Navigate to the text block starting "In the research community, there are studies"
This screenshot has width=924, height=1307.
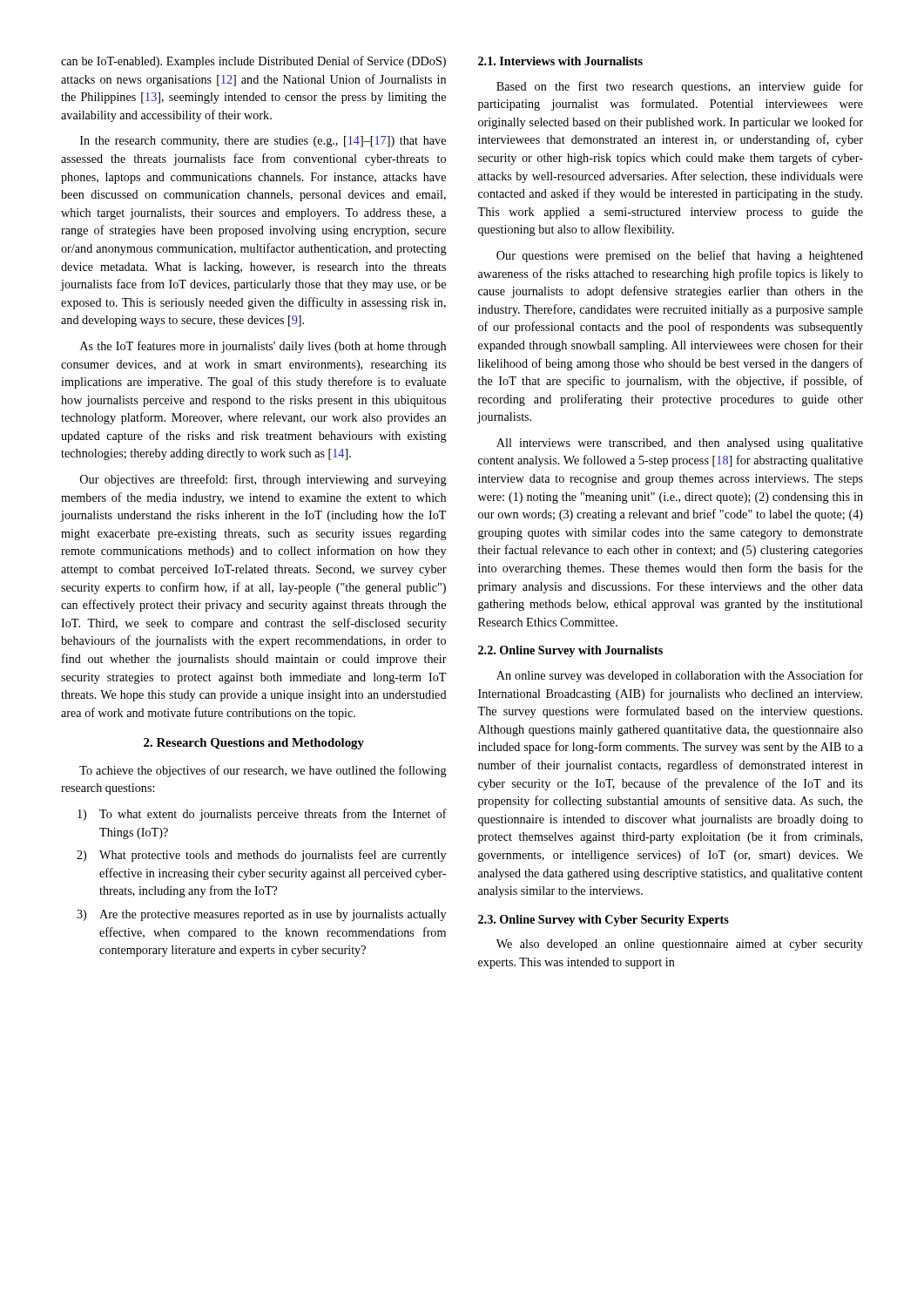[254, 230]
